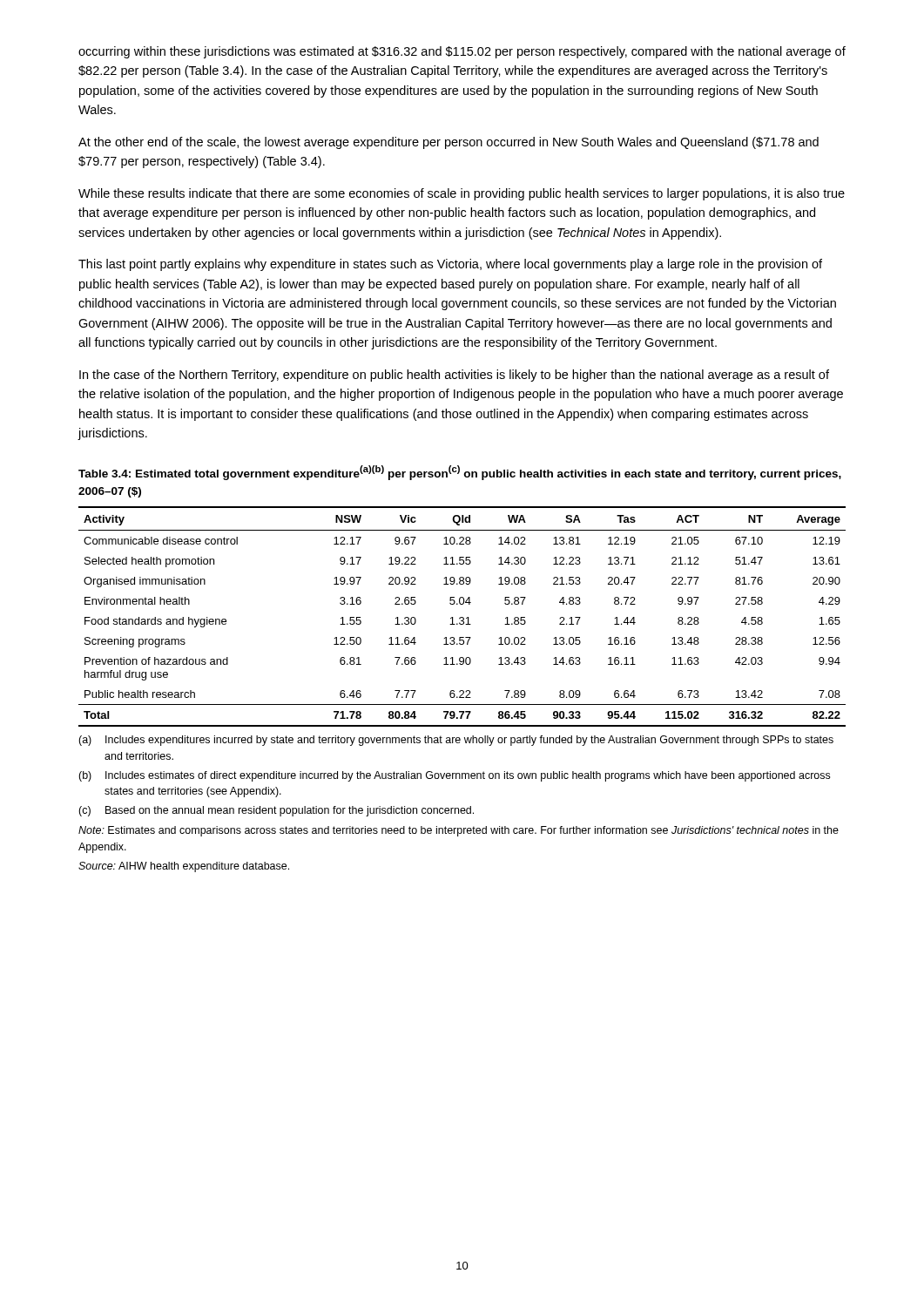Select the footnote that reads "(a) Includes expenditures incurred"
Image resolution: width=924 pixels, height=1307 pixels.
click(x=462, y=748)
